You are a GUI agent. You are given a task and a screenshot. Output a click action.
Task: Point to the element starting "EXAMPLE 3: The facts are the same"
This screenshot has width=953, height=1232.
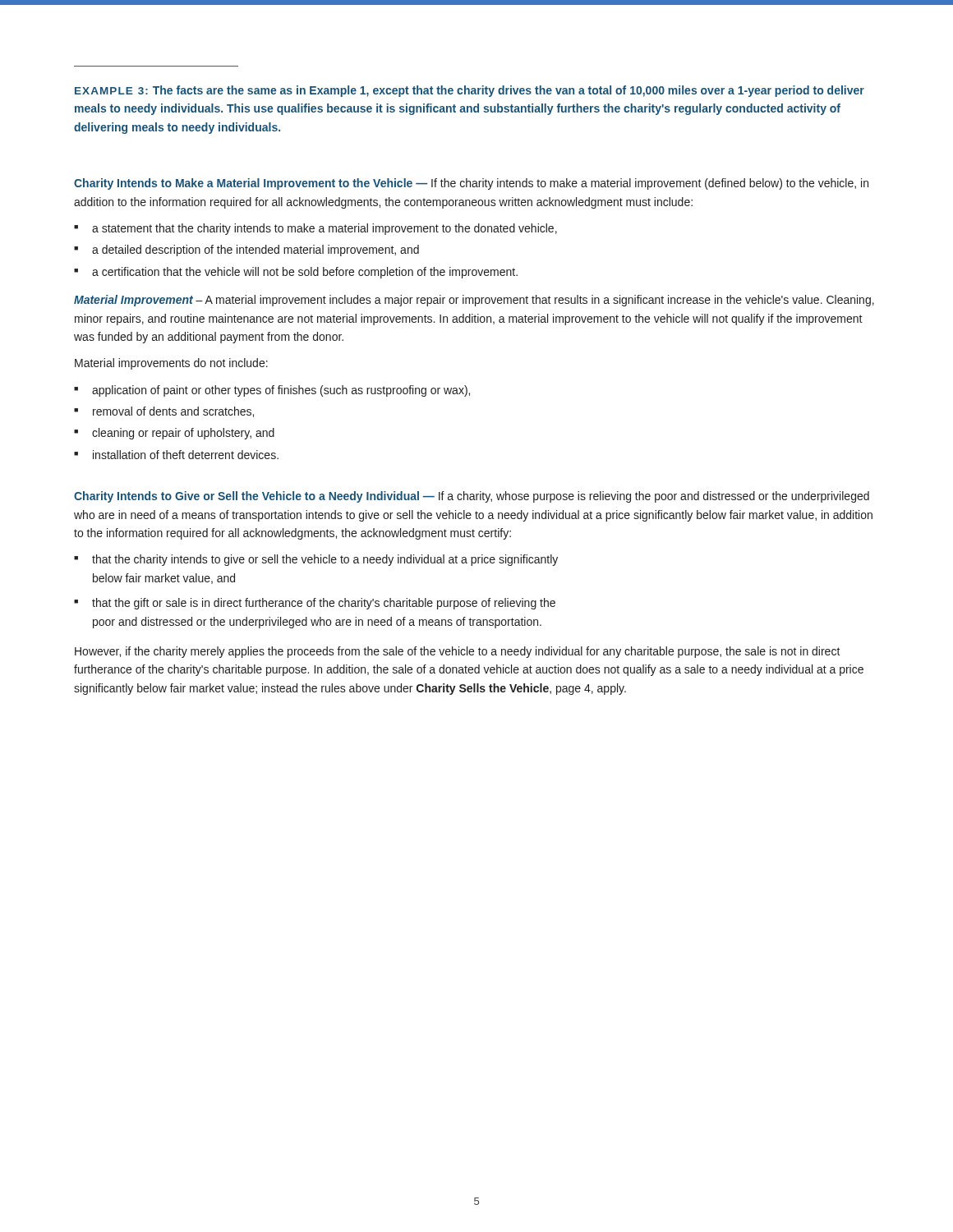pyautogui.click(x=469, y=109)
